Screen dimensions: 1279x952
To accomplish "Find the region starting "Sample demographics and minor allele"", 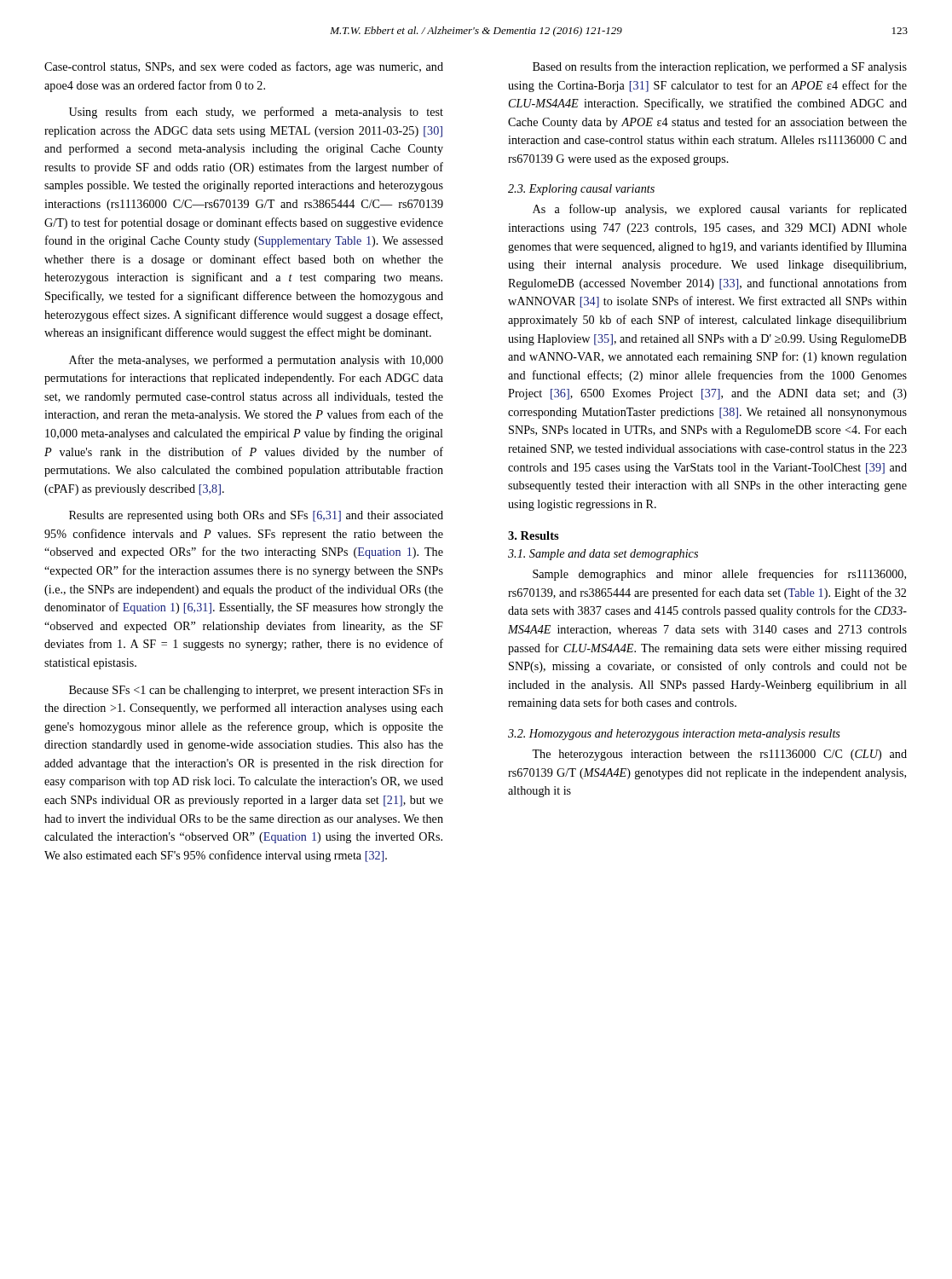I will coord(707,639).
